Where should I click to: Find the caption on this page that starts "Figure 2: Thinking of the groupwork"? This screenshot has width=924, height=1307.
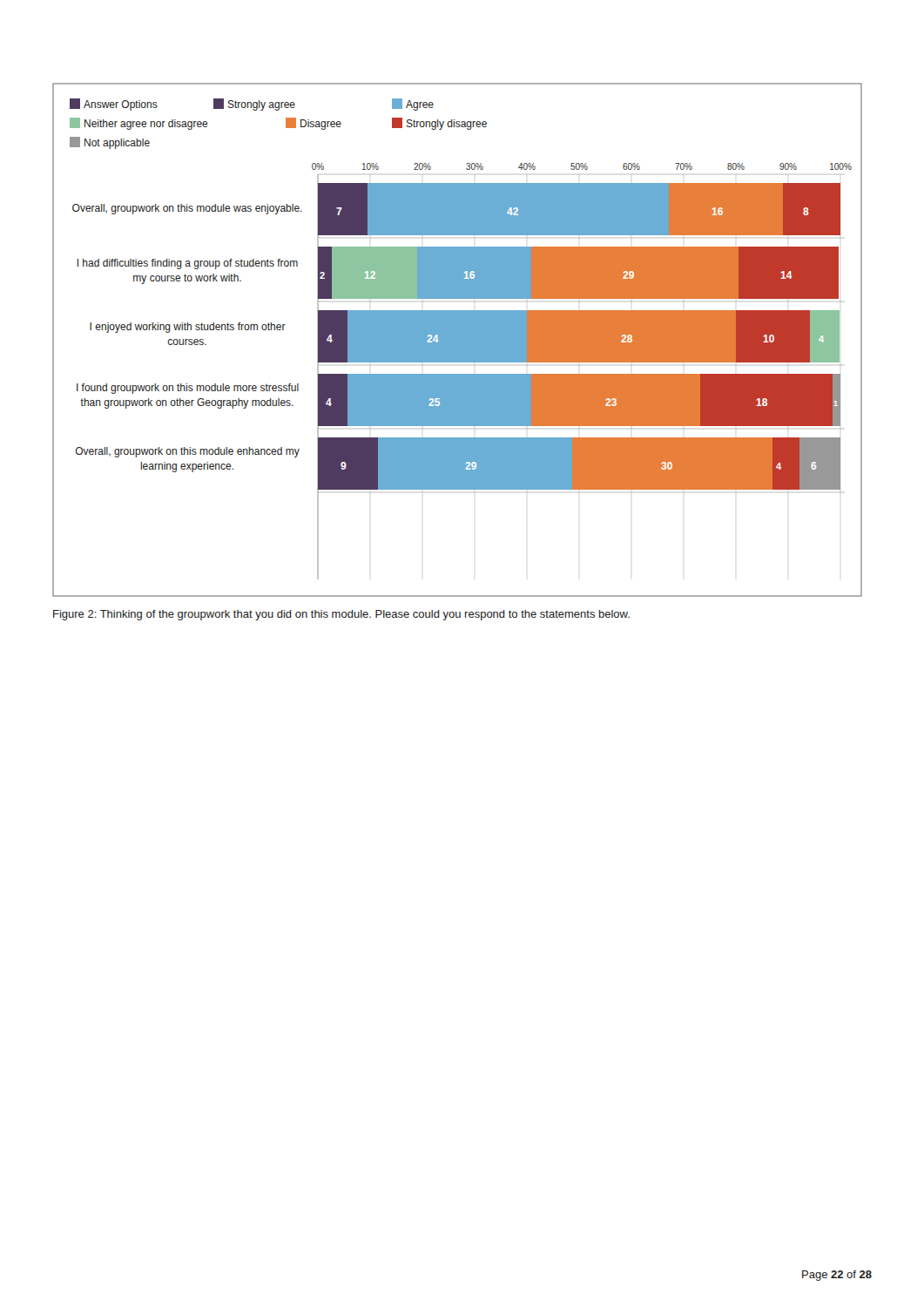click(x=341, y=614)
